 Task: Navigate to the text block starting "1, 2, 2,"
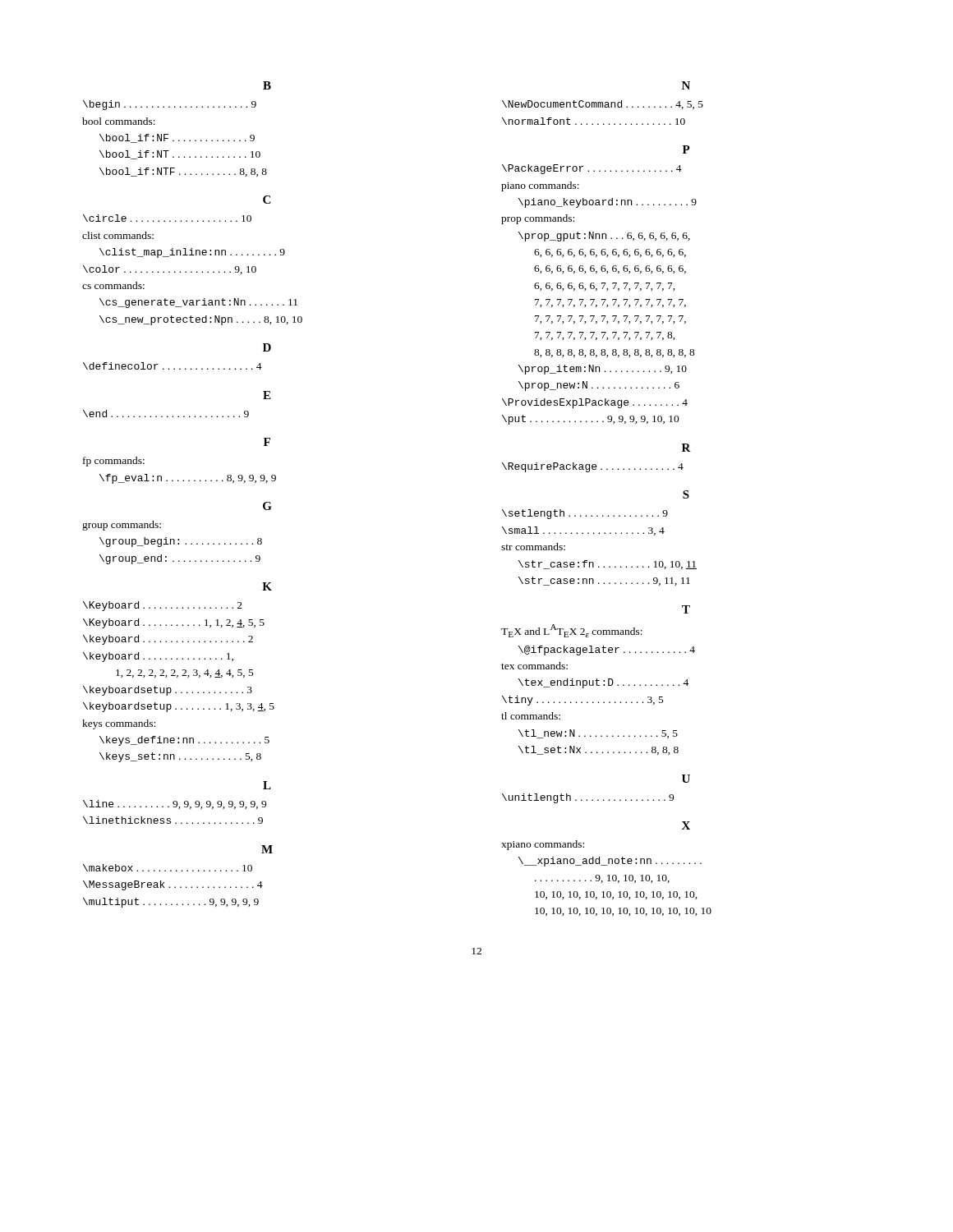pyautogui.click(x=184, y=672)
